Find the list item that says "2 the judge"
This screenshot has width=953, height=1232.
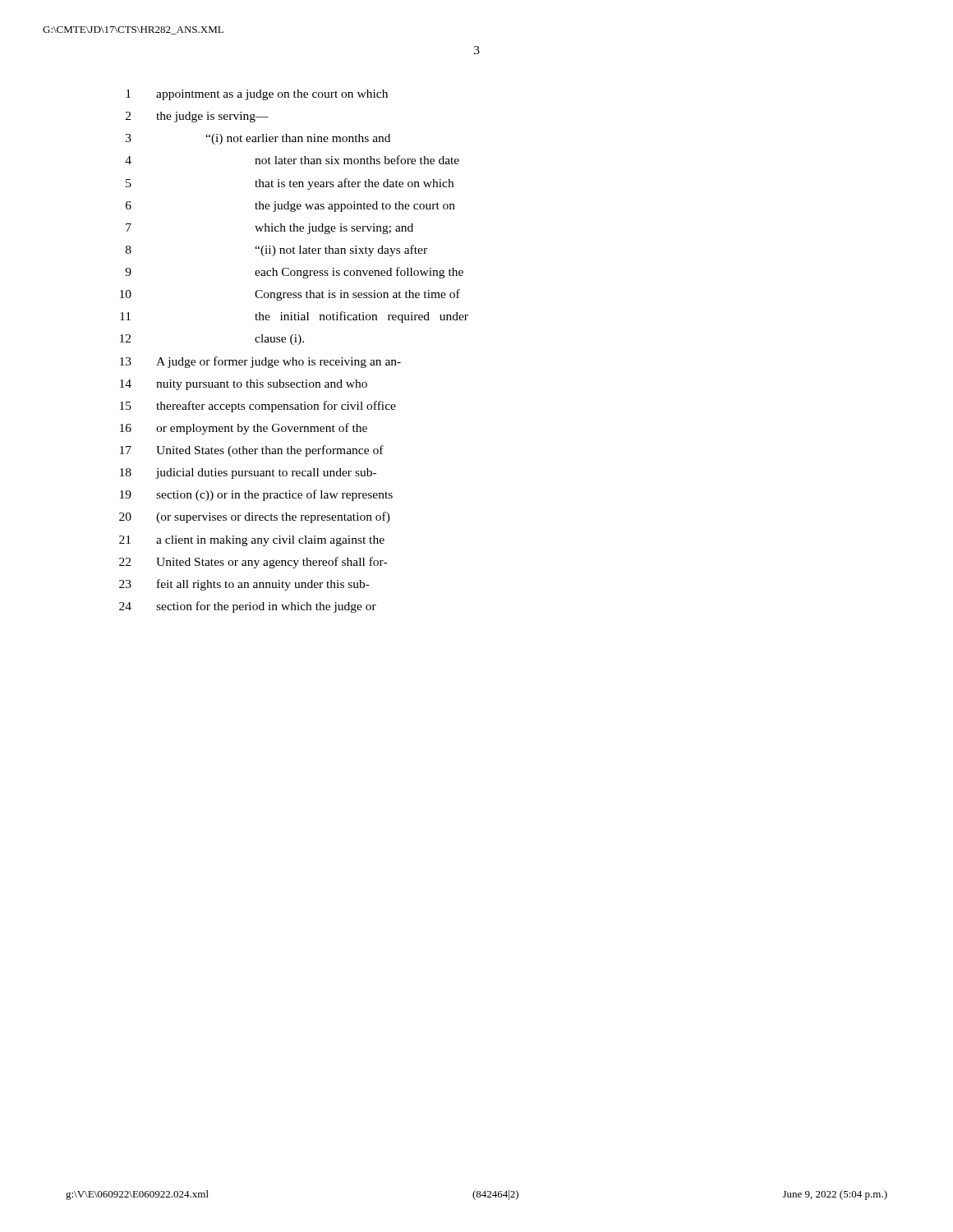pos(197,117)
